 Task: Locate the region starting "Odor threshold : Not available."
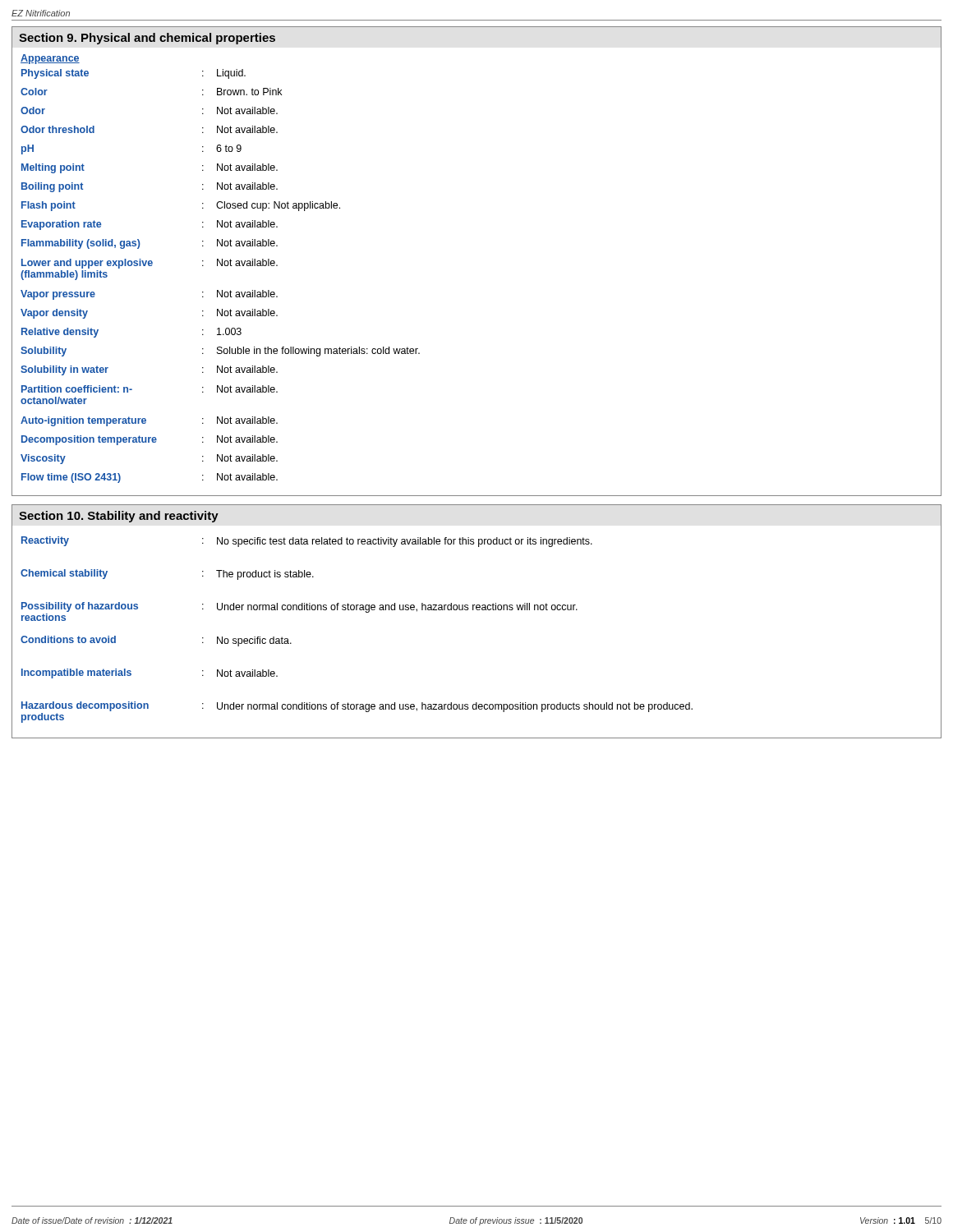(x=55, y=129)
